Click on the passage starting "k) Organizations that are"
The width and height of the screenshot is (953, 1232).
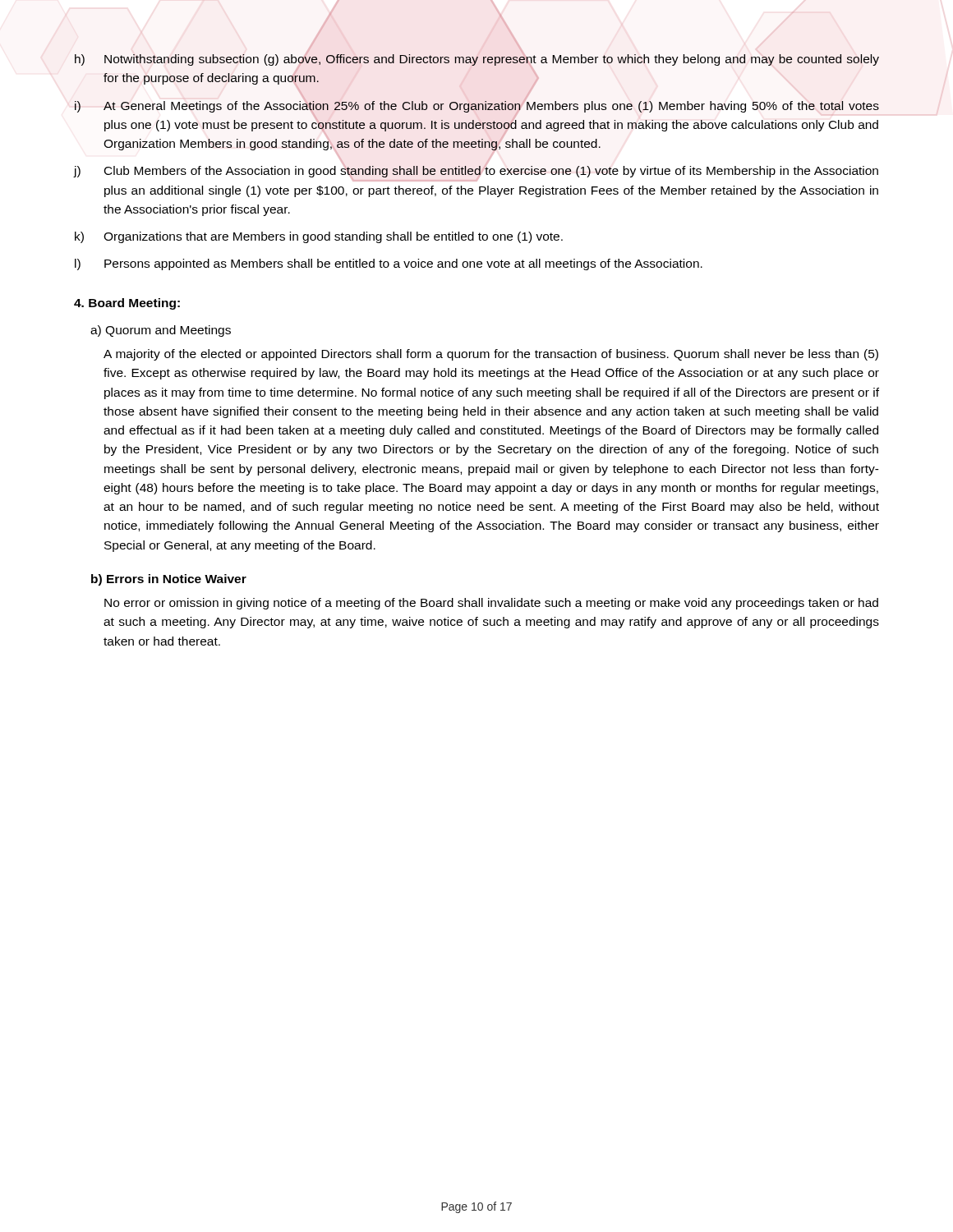tap(476, 236)
